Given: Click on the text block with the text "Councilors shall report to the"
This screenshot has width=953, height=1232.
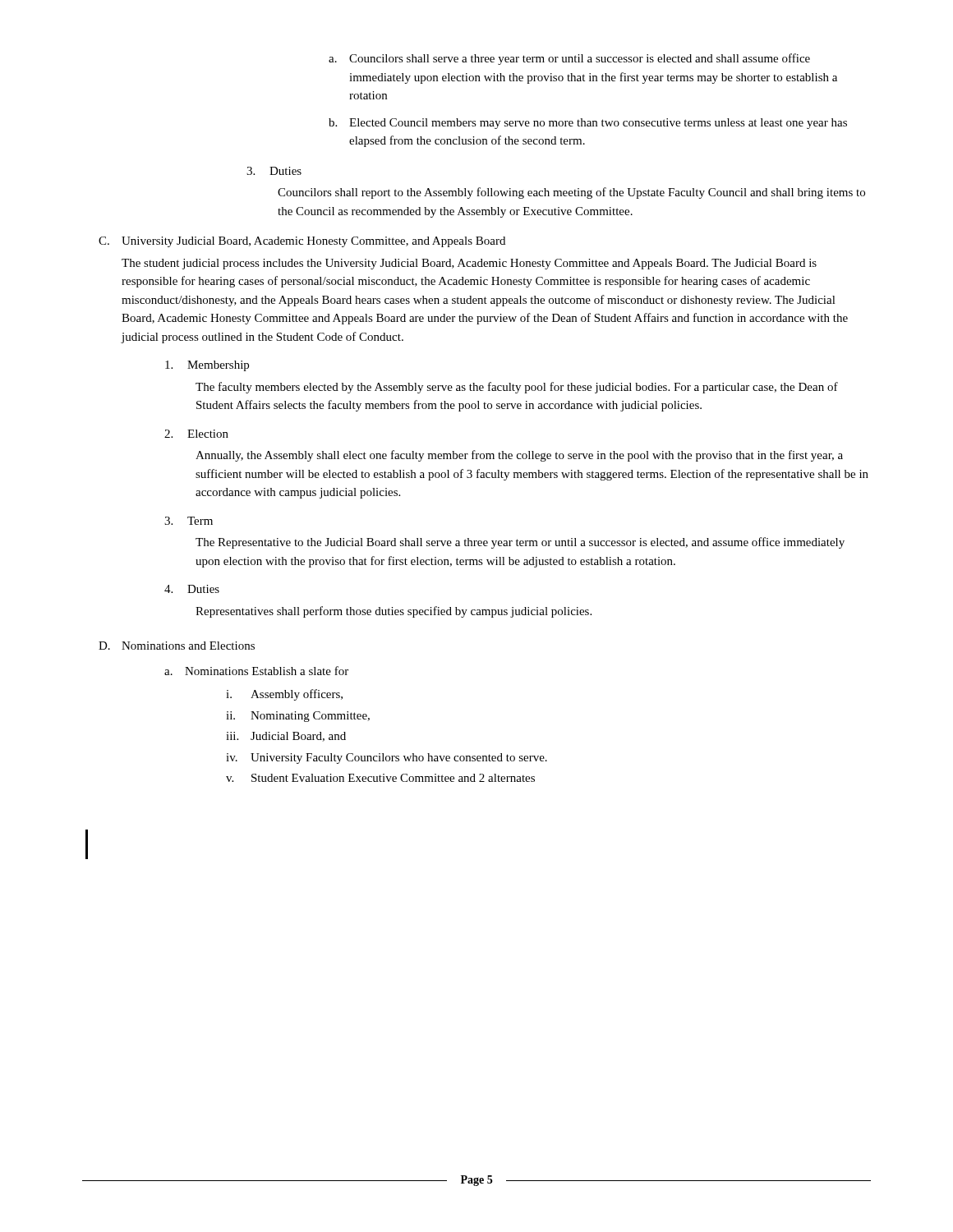Looking at the screenshot, I should coord(572,201).
